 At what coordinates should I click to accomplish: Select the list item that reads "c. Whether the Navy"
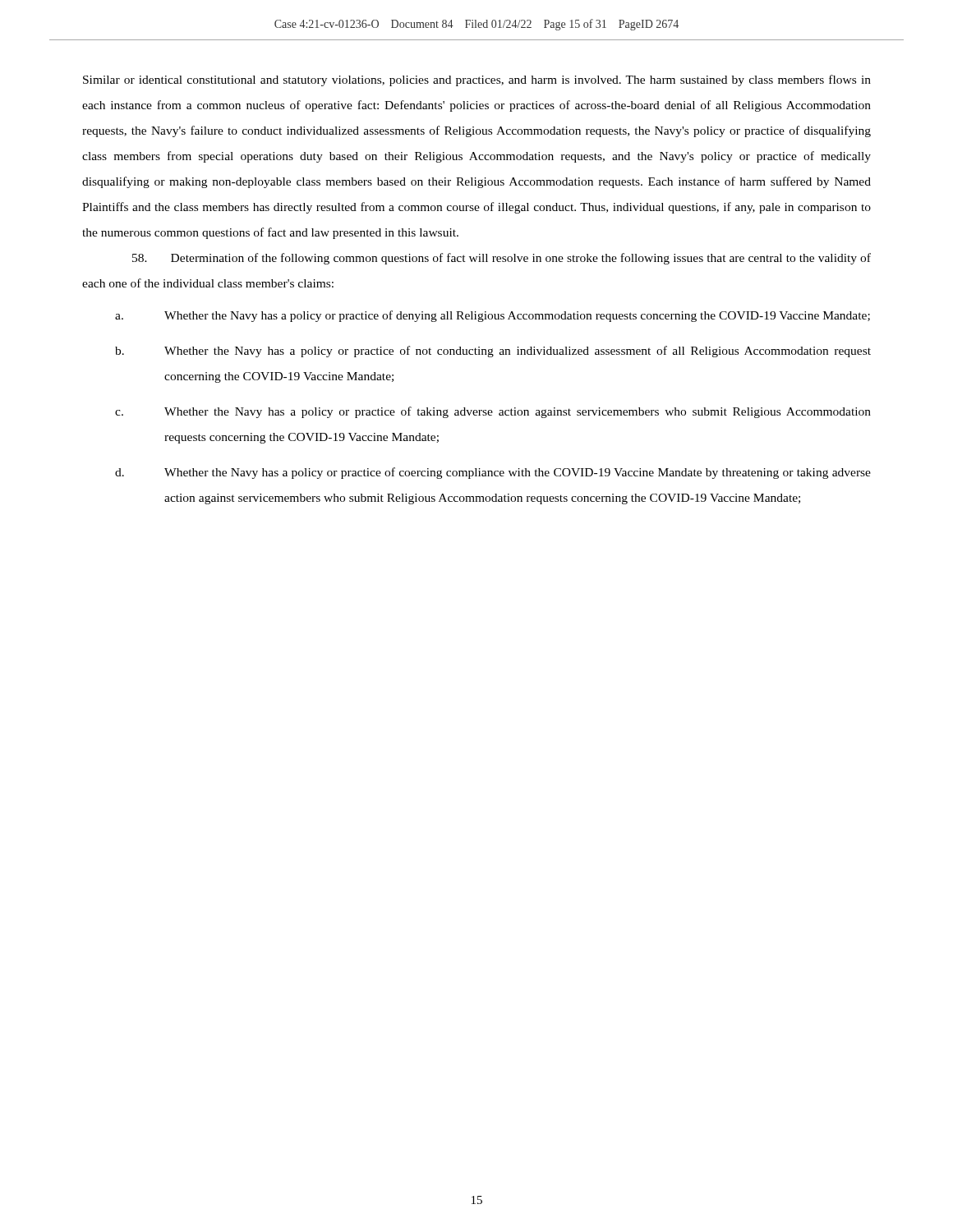476,424
